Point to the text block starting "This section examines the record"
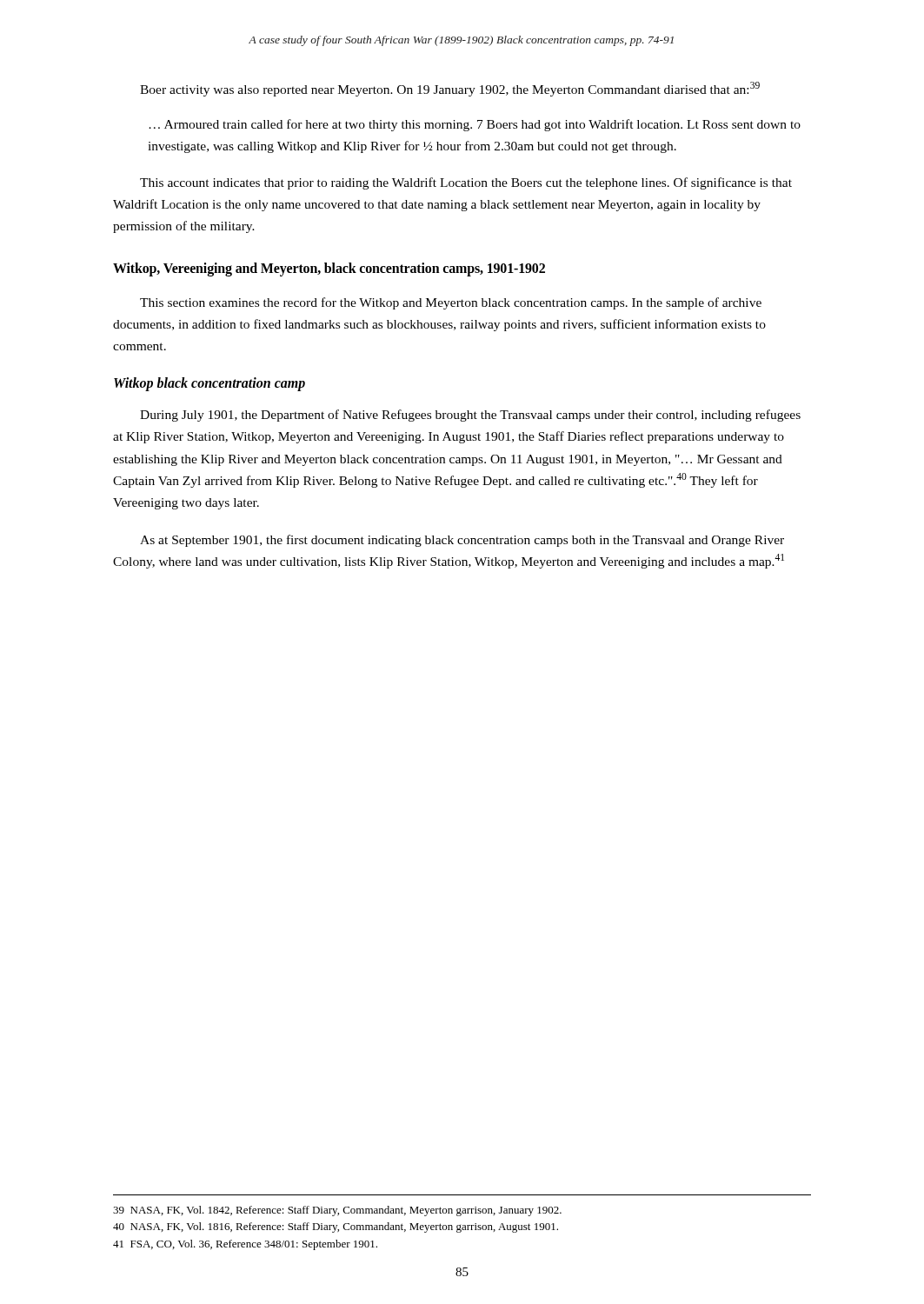The width and height of the screenshot is (924, 1304). (462, 324)
